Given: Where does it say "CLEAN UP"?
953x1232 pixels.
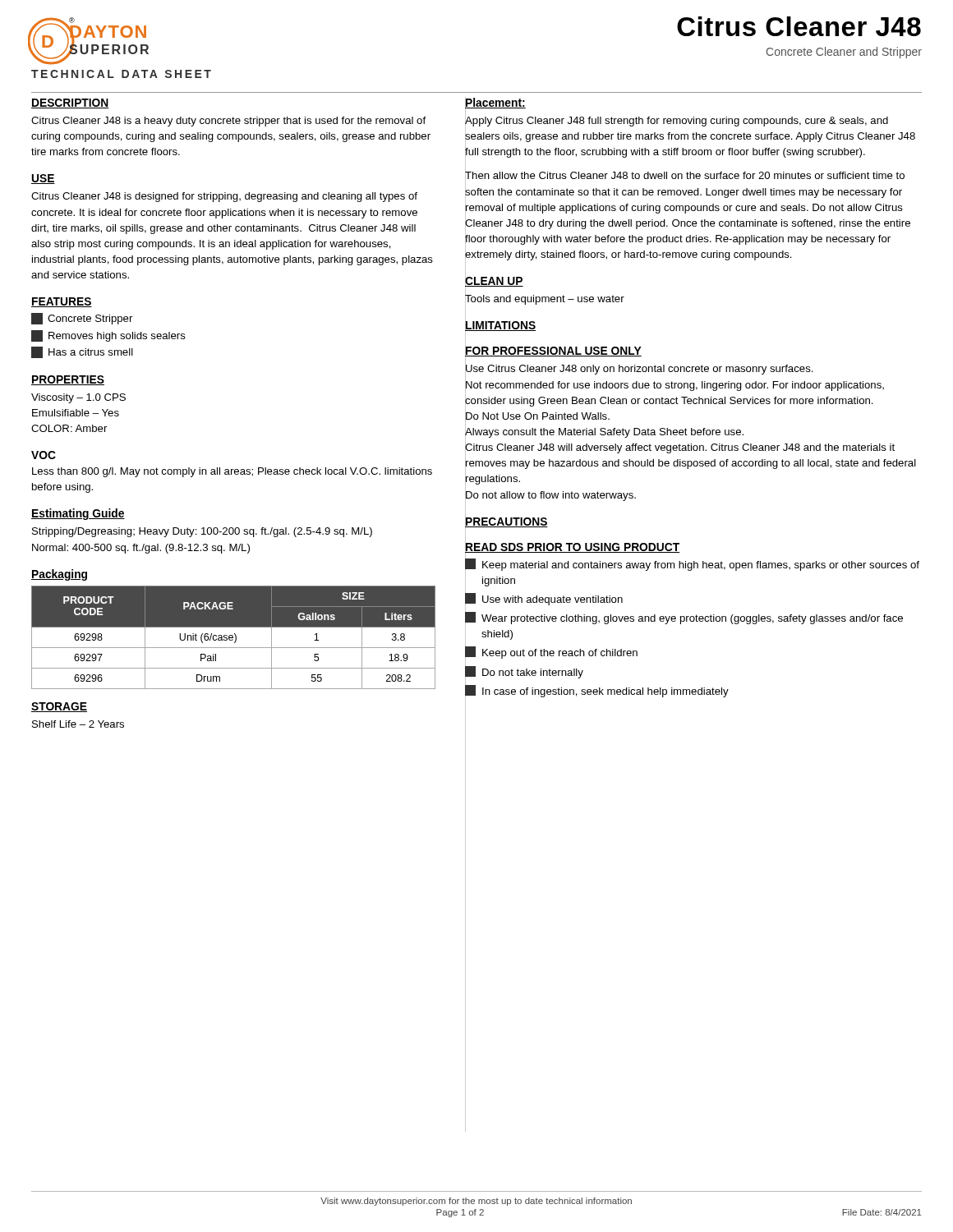Looking at the screenshot, I should pos(494,282).
